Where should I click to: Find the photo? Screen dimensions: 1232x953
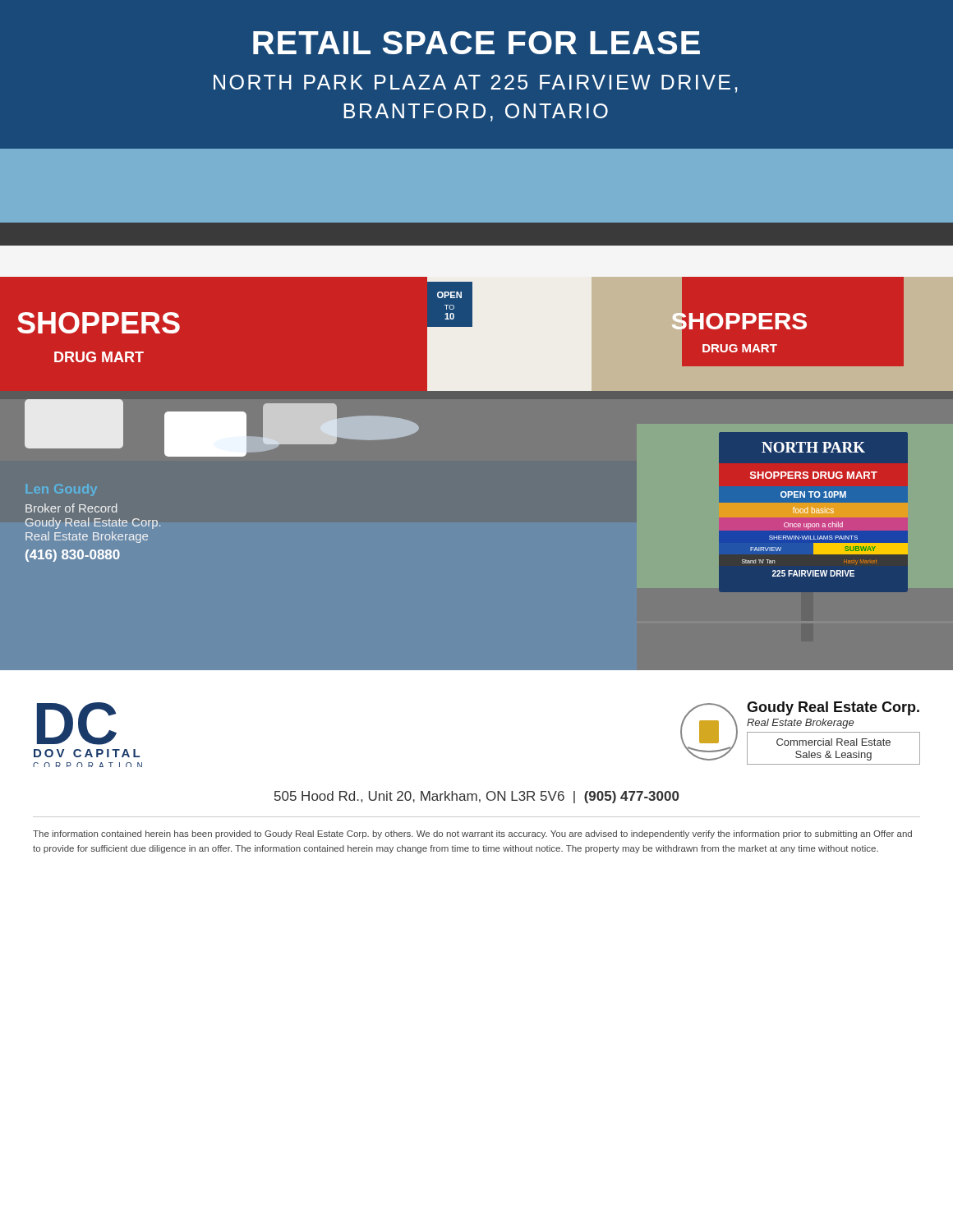click(476, 409)
